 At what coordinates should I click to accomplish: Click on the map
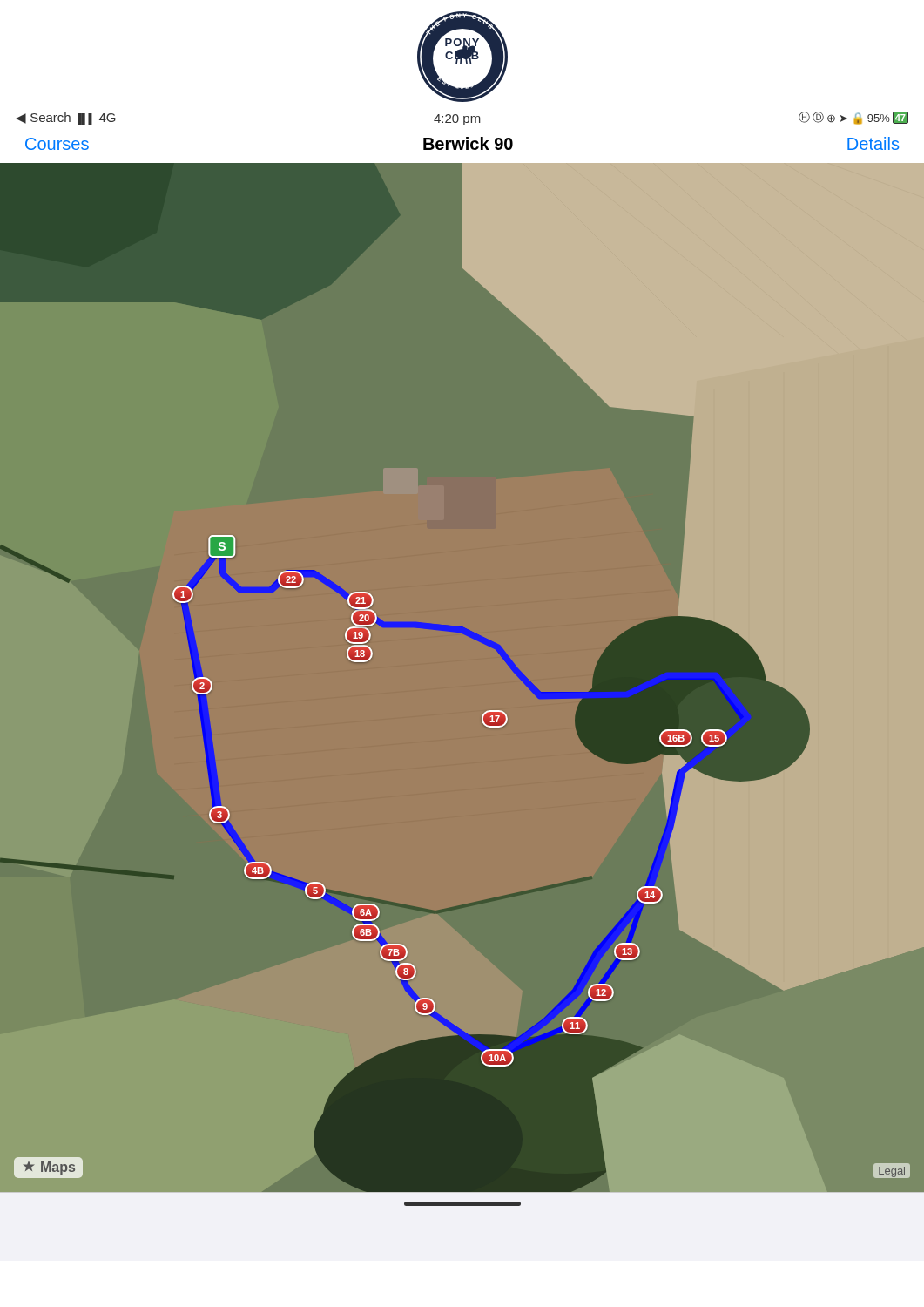[462, 677]
